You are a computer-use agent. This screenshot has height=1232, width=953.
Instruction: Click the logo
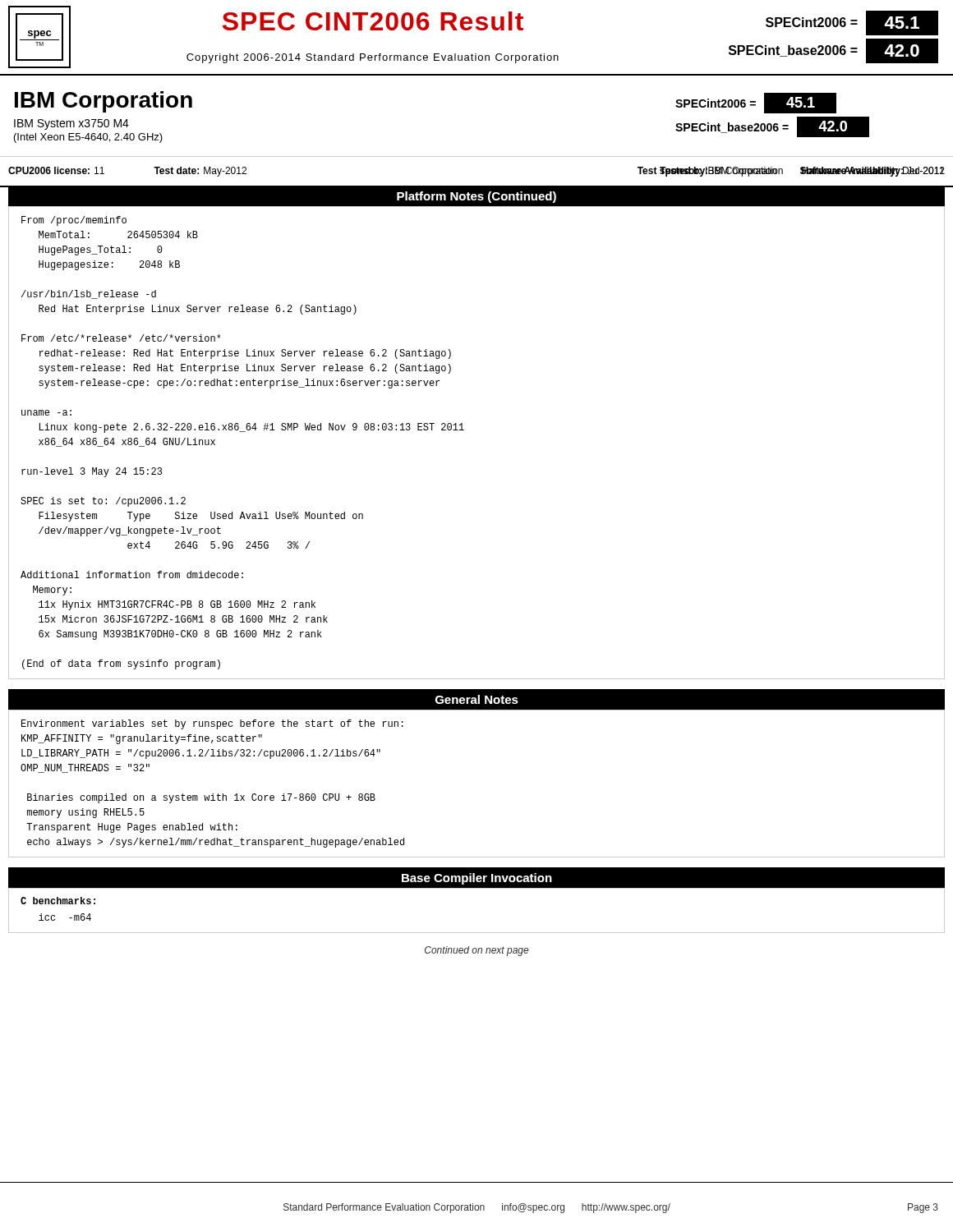pos(39,37)
